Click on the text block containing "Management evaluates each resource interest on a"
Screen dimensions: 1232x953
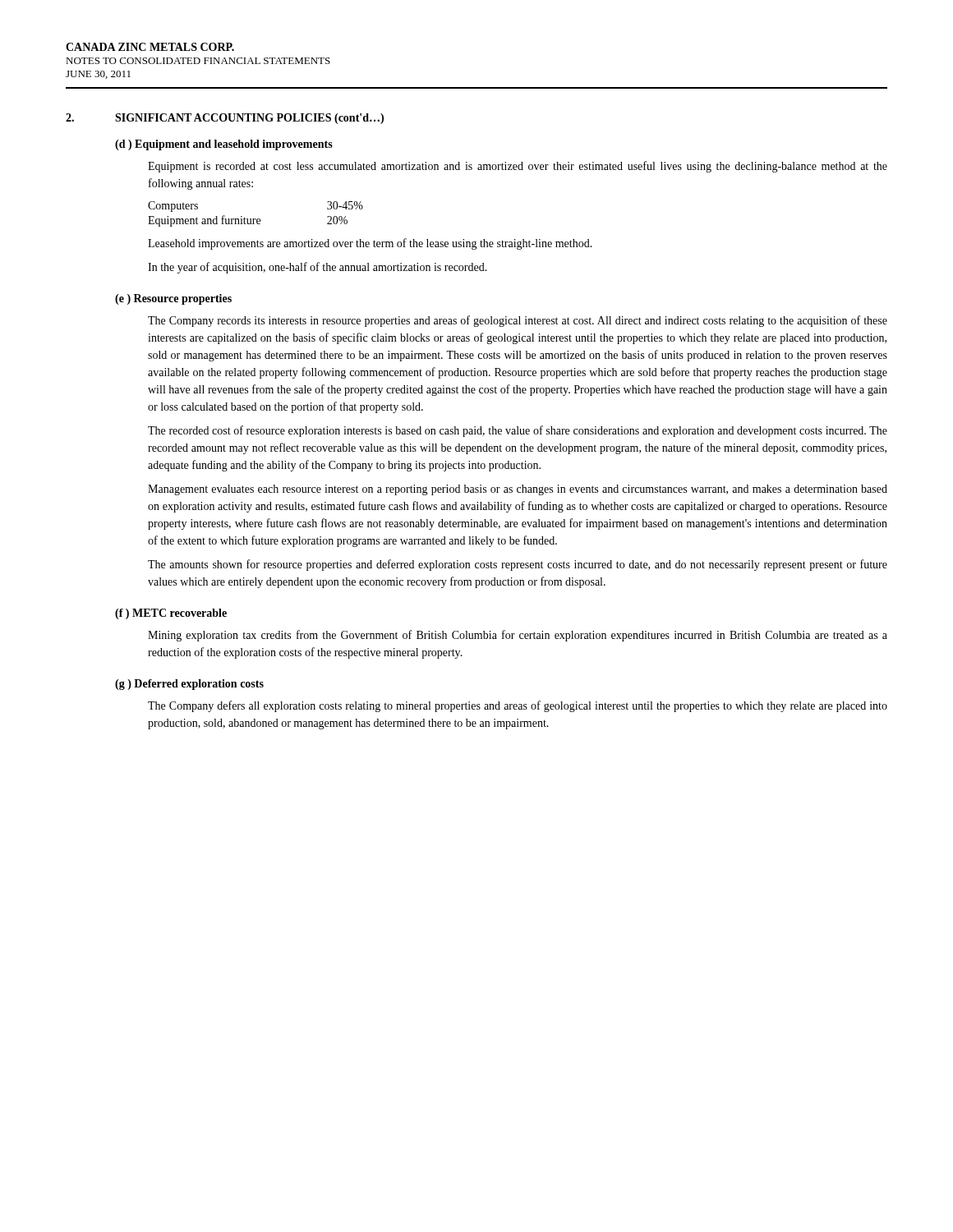(518, 515)
